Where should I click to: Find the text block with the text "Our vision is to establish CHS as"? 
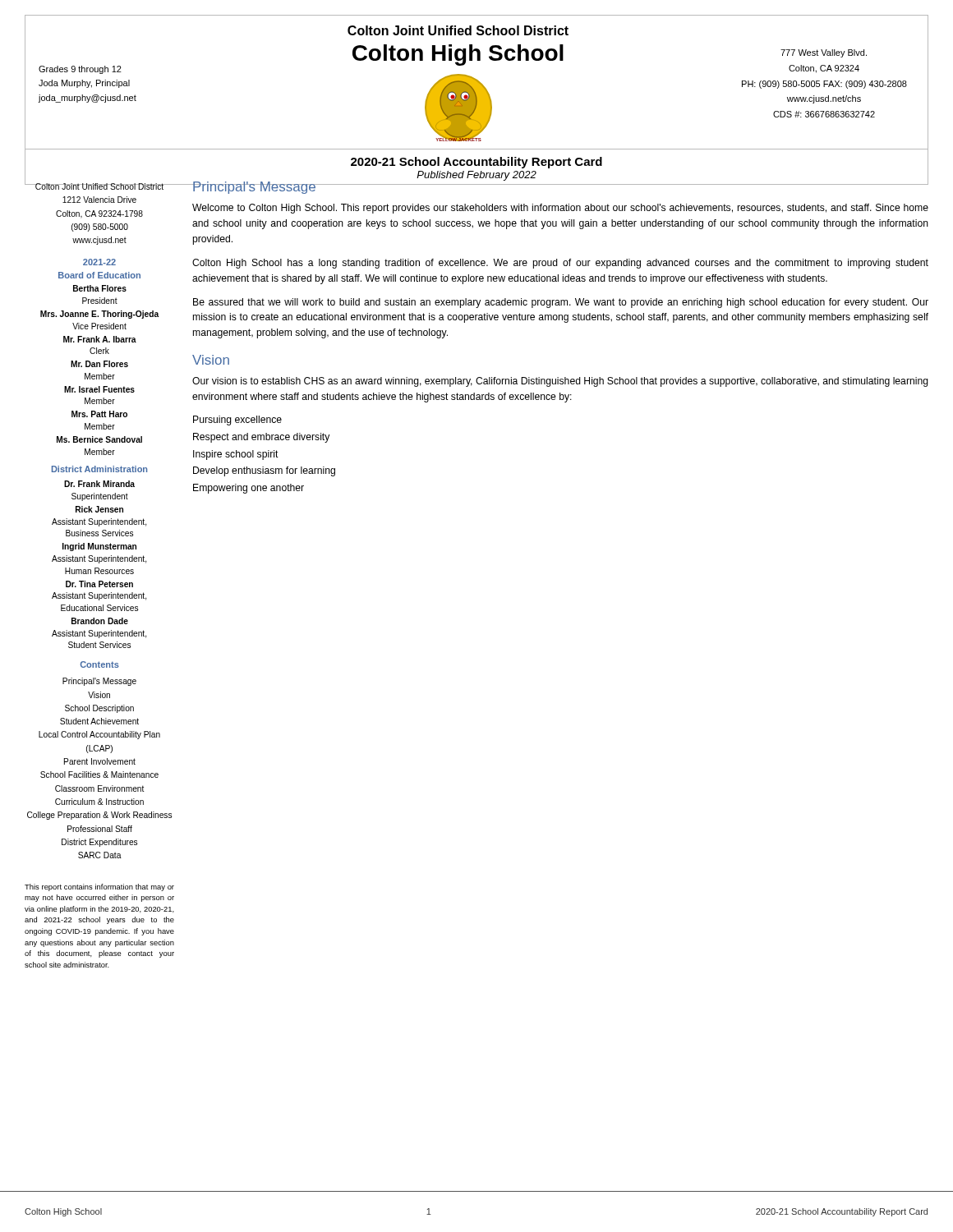[x=560, y=389]
